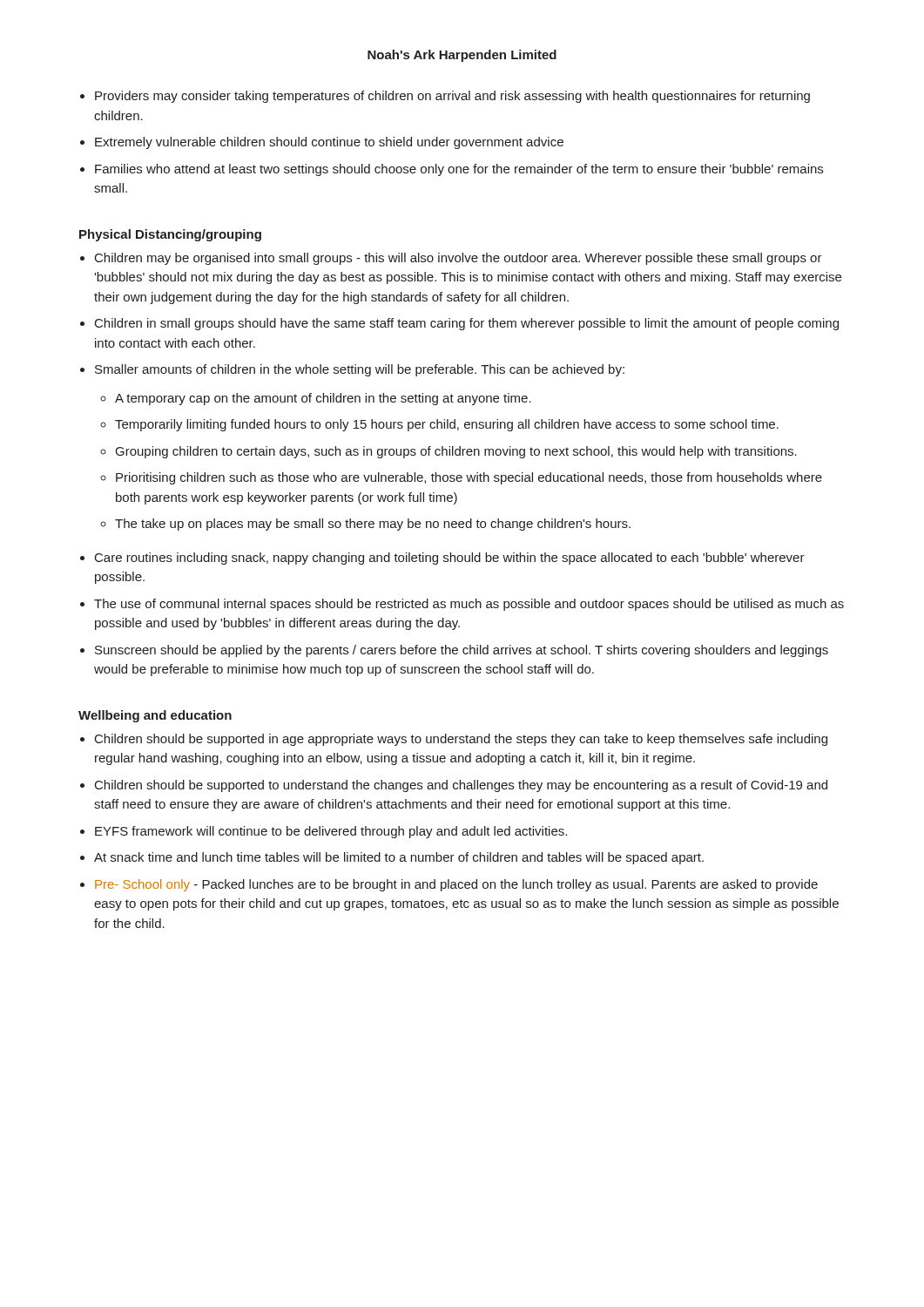This screenshot has height=1307, width=924.
Task: Find the element starting "Children should be supported in age appropriate"
Action: pos(461,748)
